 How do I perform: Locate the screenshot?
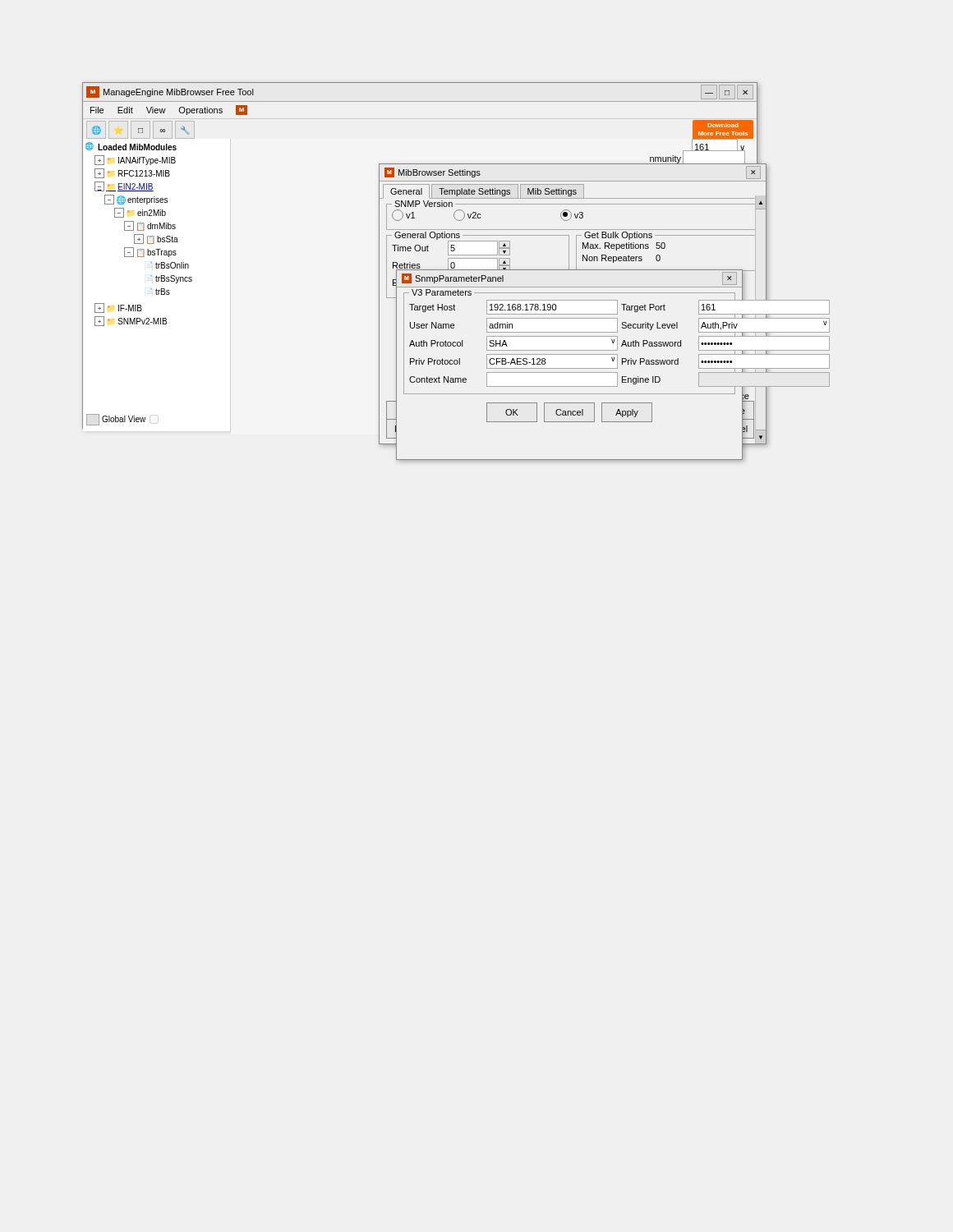pos(398,222)
